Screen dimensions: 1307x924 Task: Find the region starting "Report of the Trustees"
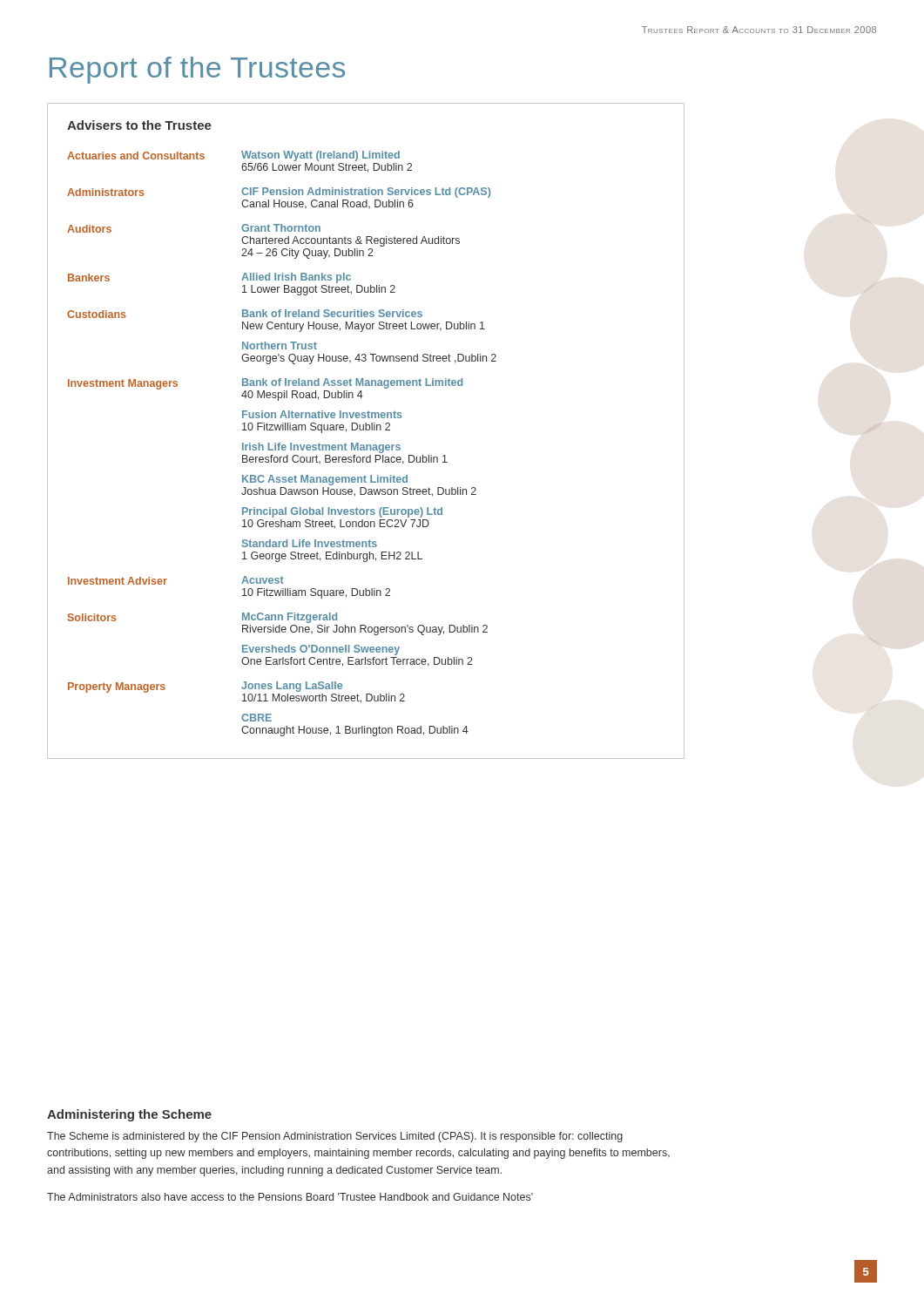(197, 67)
